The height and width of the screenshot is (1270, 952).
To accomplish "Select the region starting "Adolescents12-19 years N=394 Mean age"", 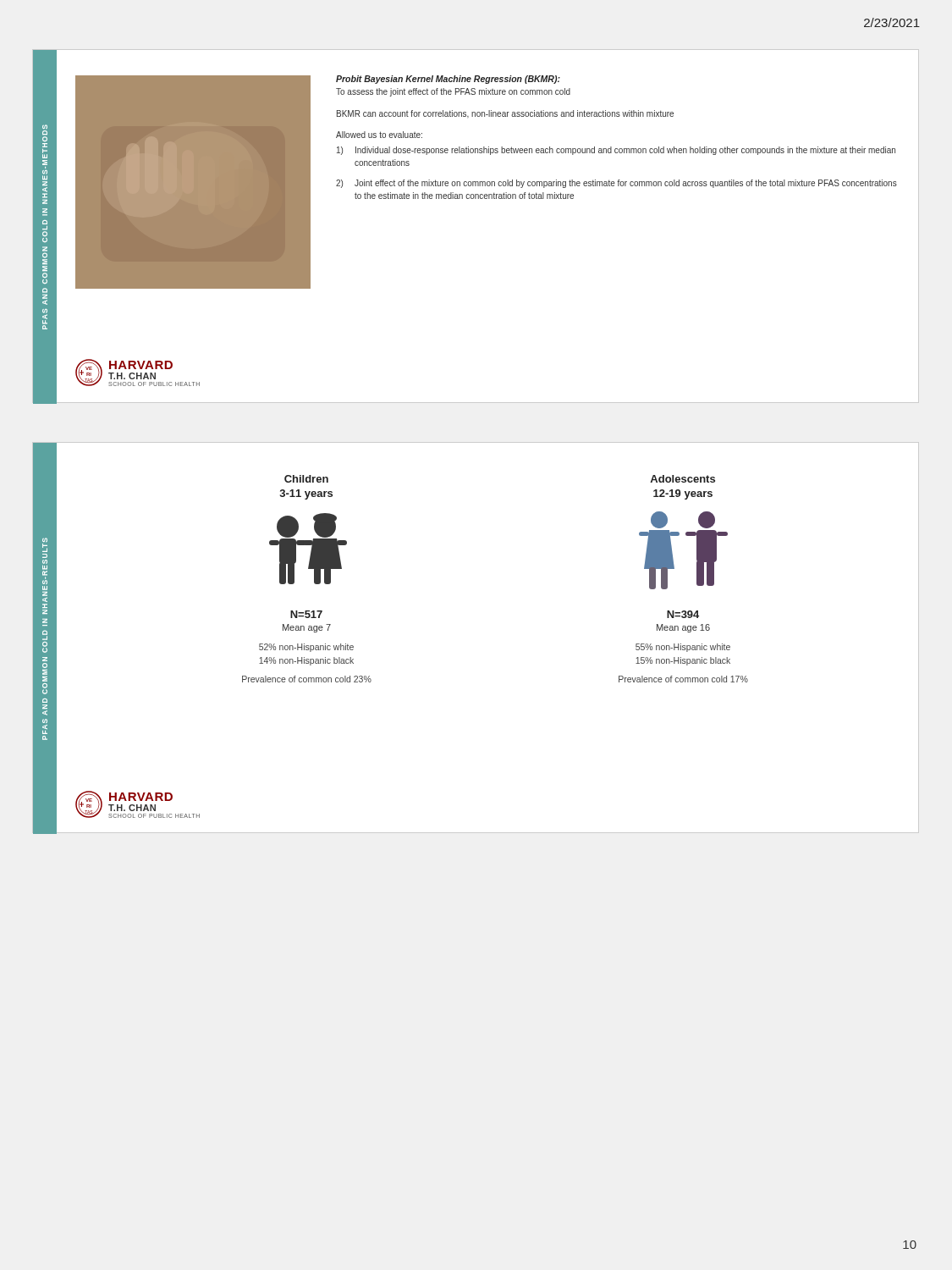I will (x=682, y=479).
